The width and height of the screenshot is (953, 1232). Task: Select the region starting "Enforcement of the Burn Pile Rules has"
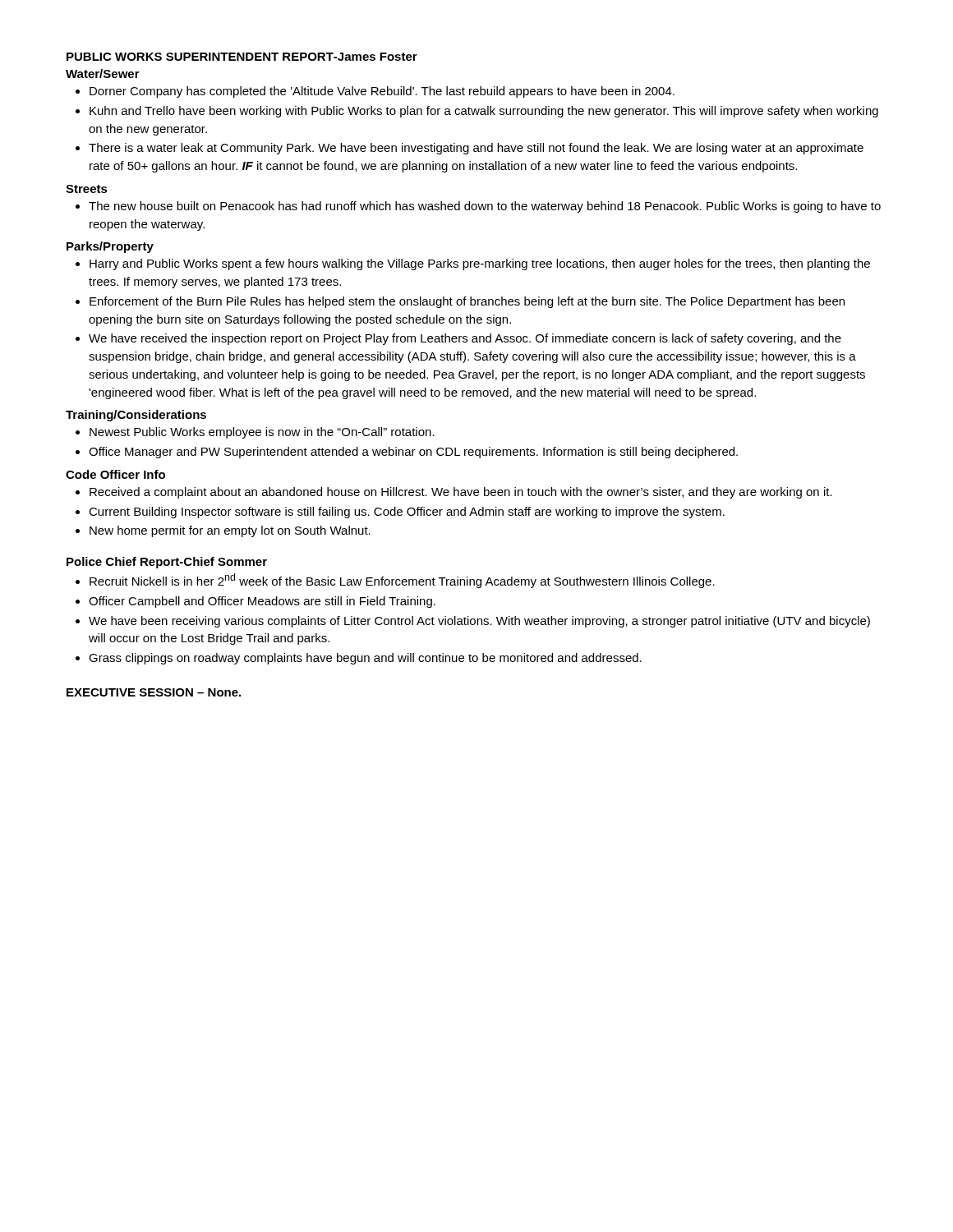pyautogui.click(x=476, y=310)
